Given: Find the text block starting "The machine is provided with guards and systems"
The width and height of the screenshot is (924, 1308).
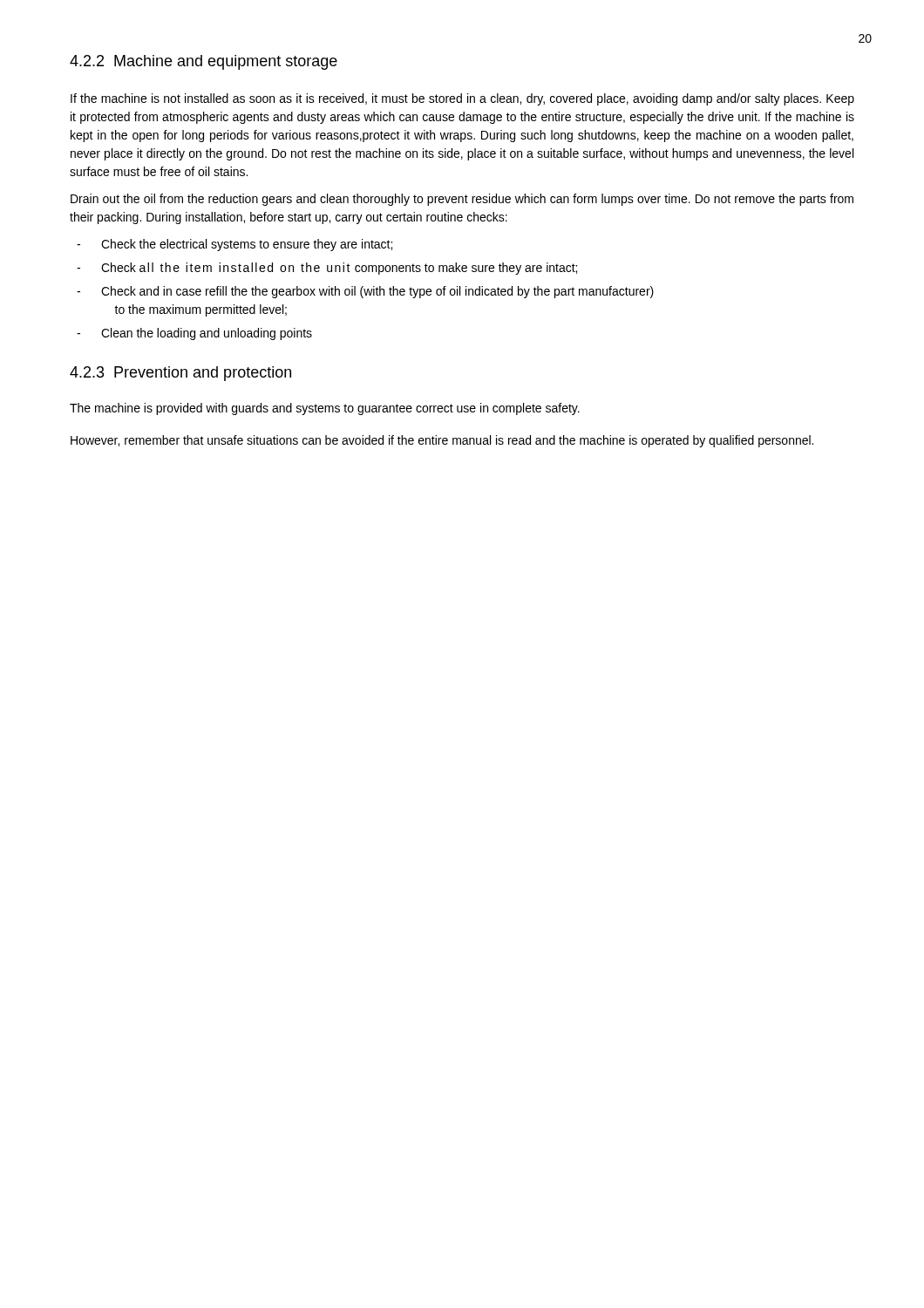Looking at the screenshot, I should [x=325, y=408].
